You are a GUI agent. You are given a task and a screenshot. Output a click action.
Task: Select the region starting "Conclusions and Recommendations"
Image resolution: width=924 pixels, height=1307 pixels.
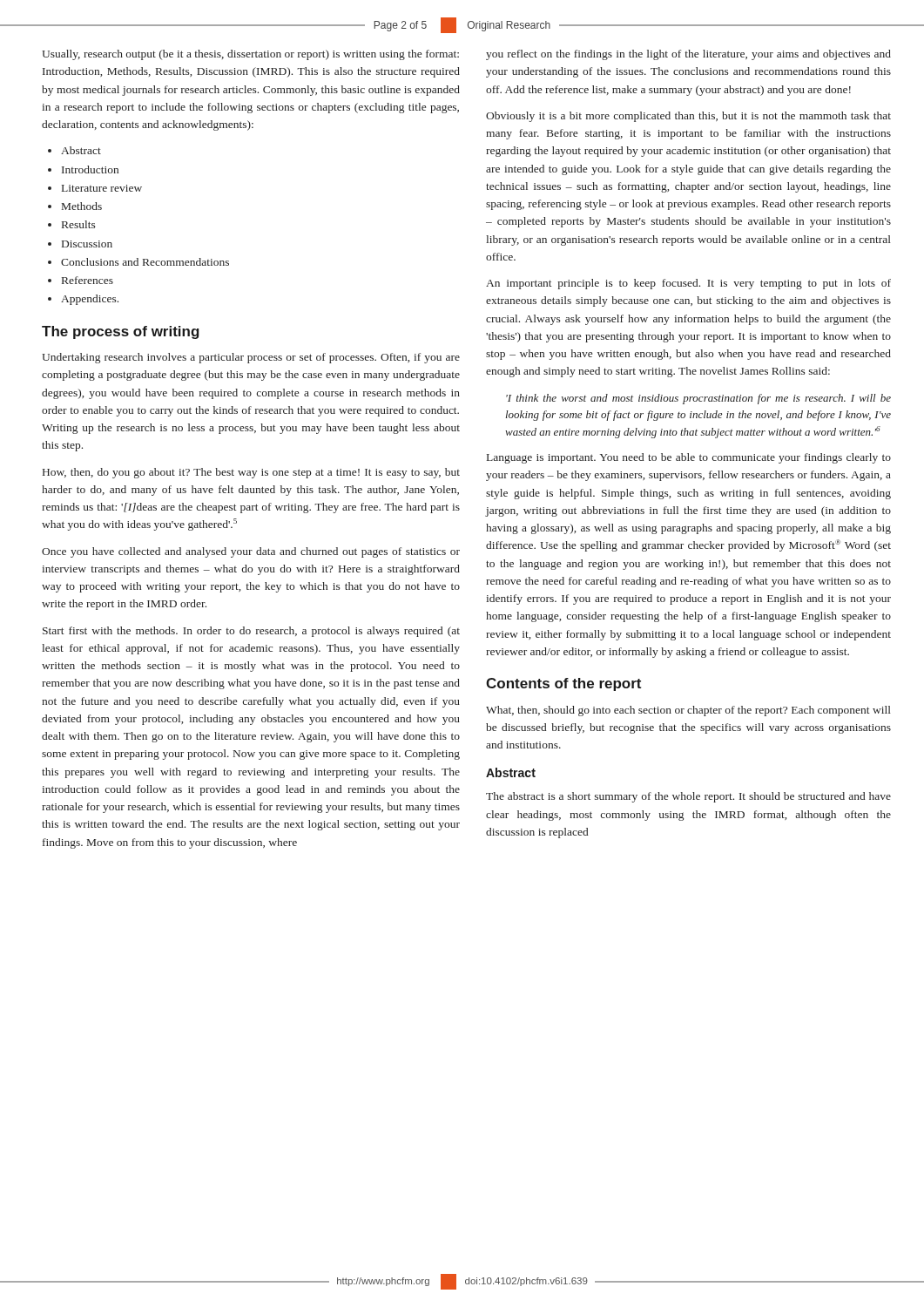pyautogui.click(x=145, y=262)
